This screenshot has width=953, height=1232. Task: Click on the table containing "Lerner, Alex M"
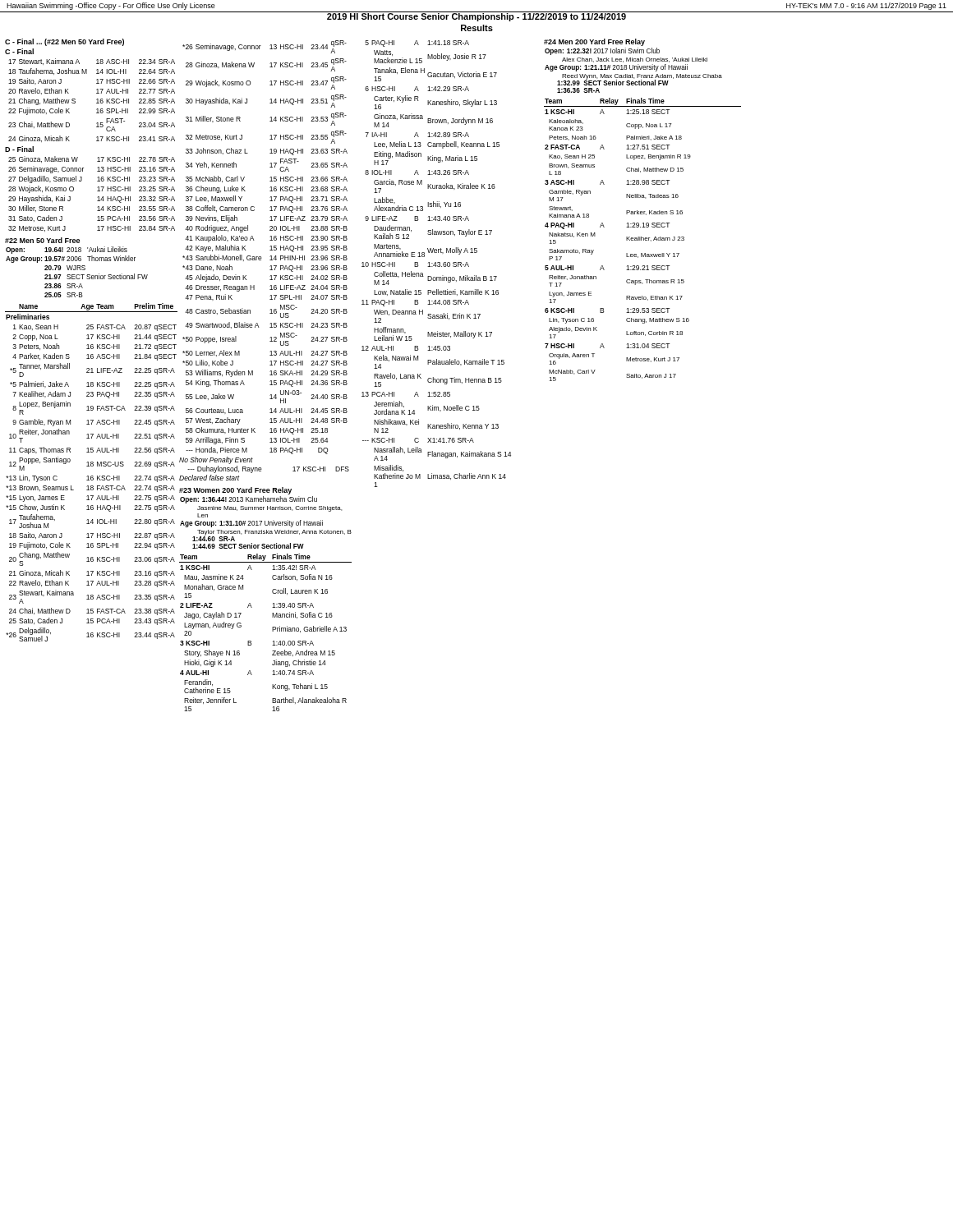pos(265,260)
